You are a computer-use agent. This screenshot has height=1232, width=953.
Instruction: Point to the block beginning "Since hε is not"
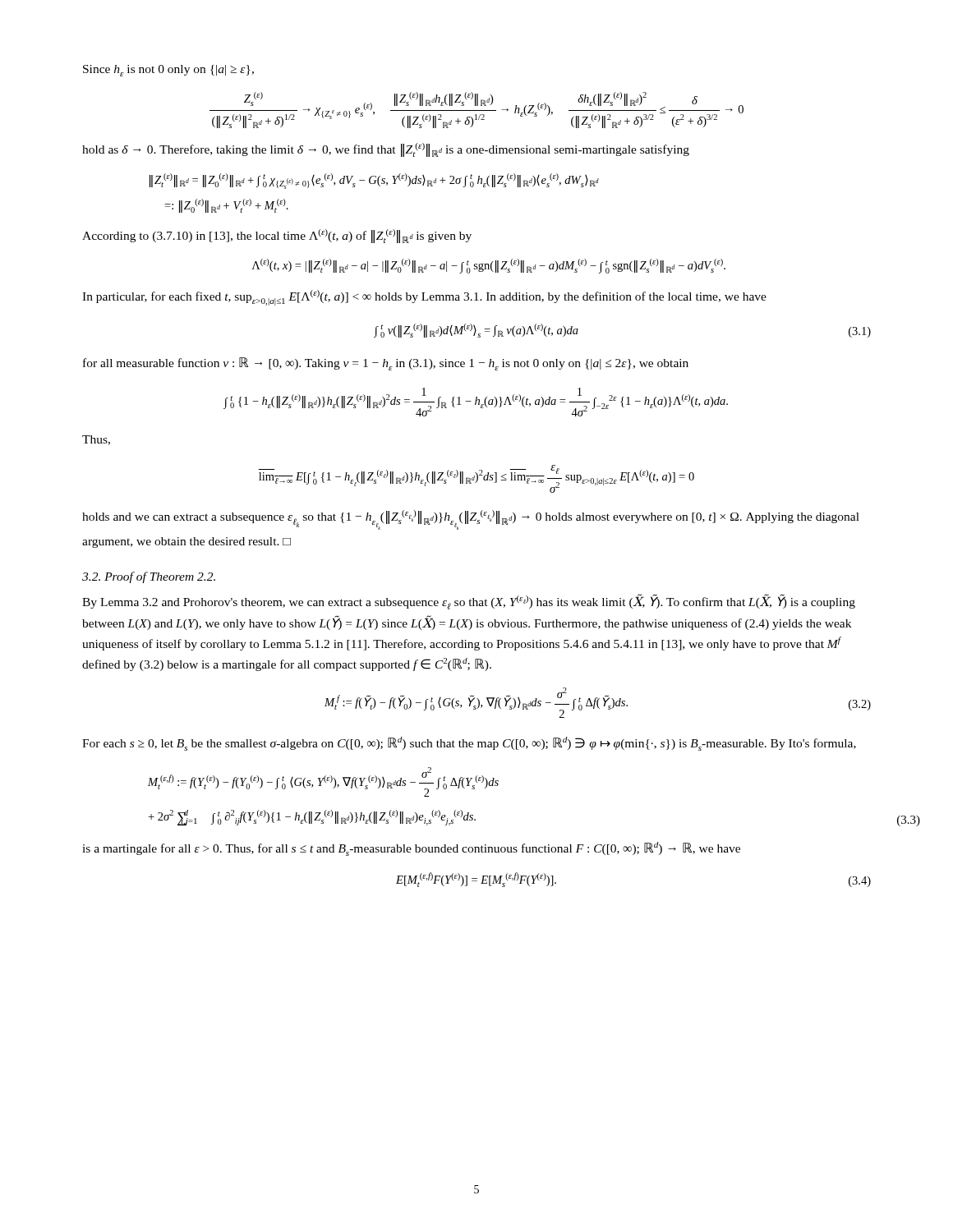click(168, 70)
